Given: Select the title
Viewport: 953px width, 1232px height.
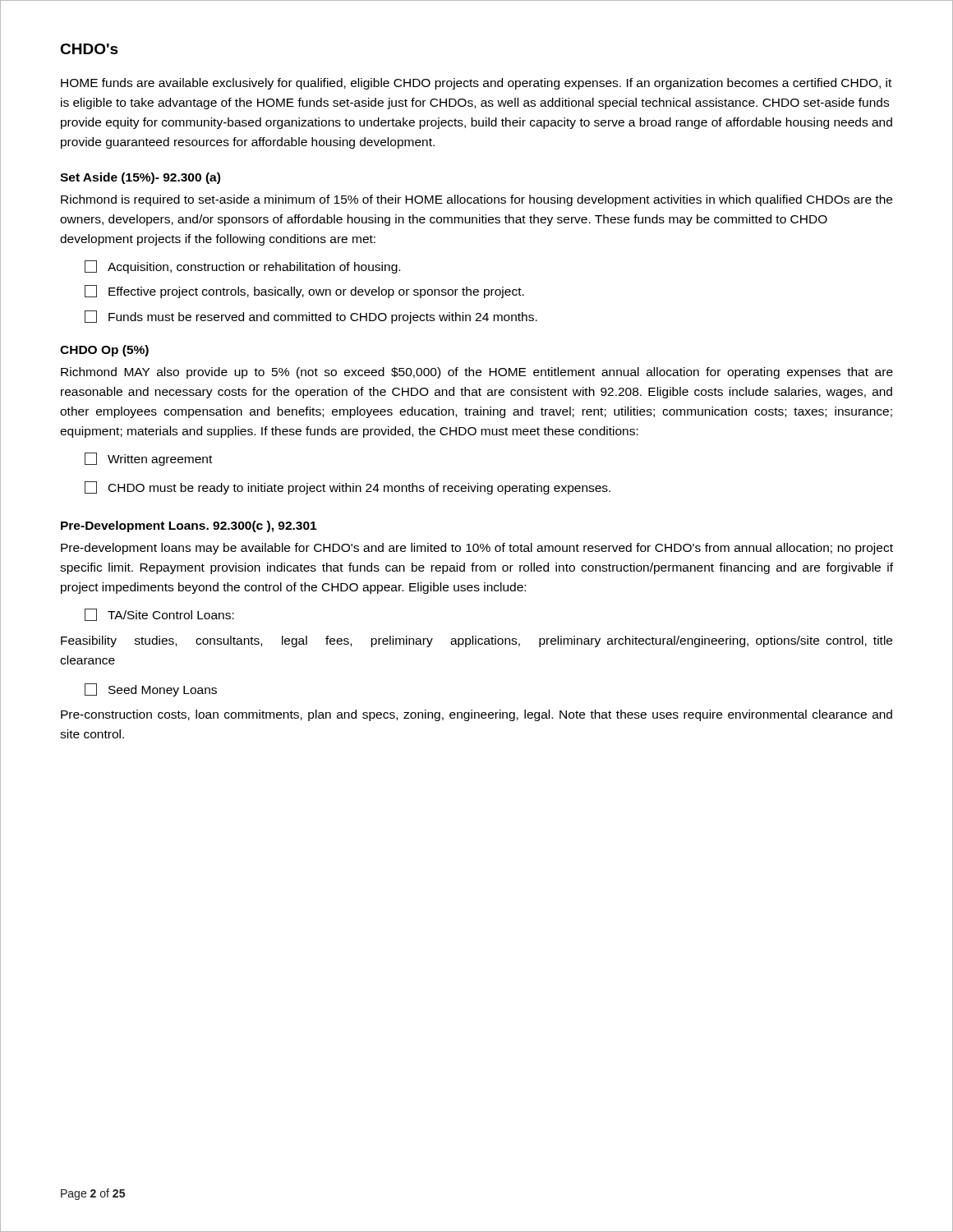Looking at the screenshot, I should (x=89, y=49).
